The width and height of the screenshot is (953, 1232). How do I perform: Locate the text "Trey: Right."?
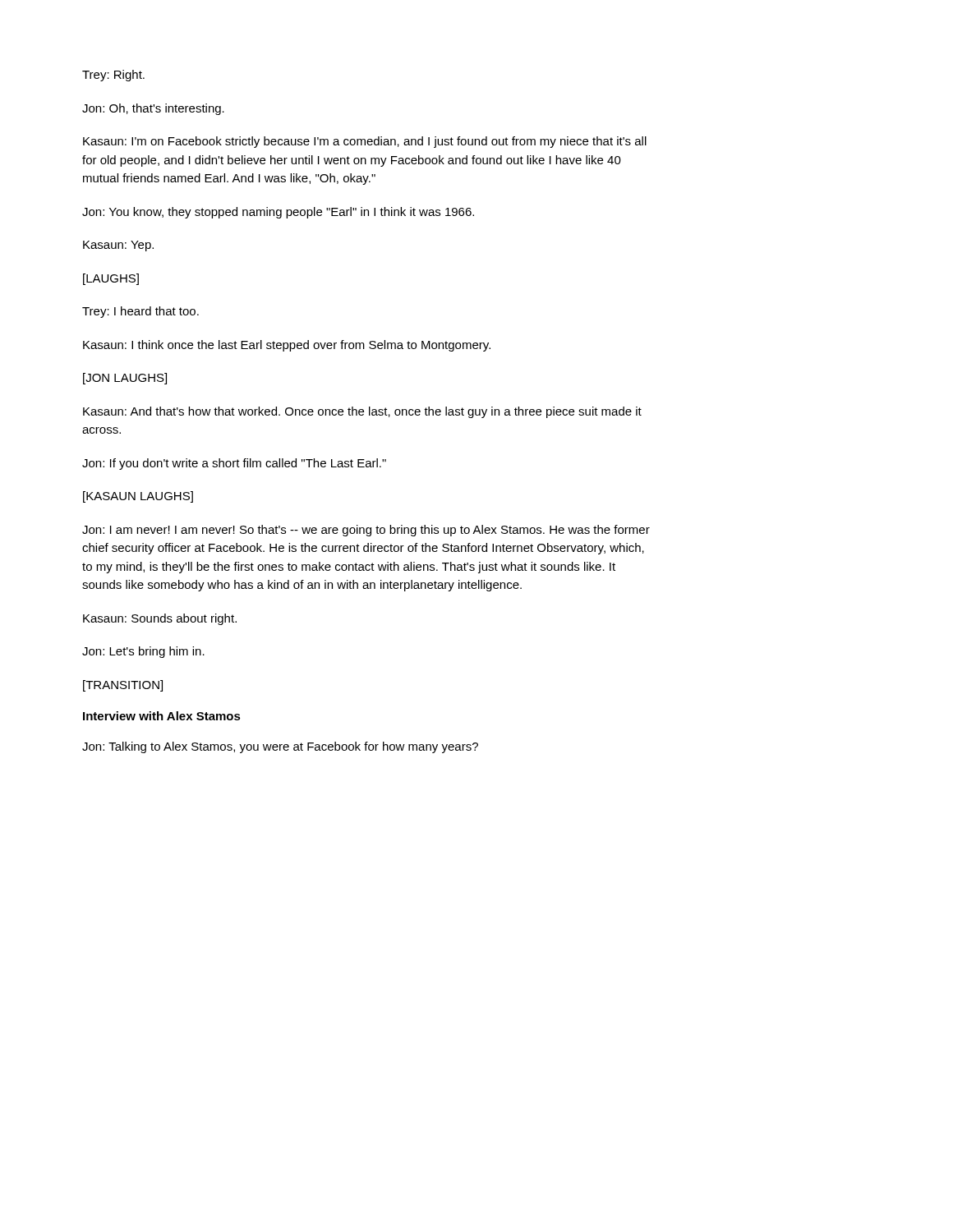pos(114,74)
